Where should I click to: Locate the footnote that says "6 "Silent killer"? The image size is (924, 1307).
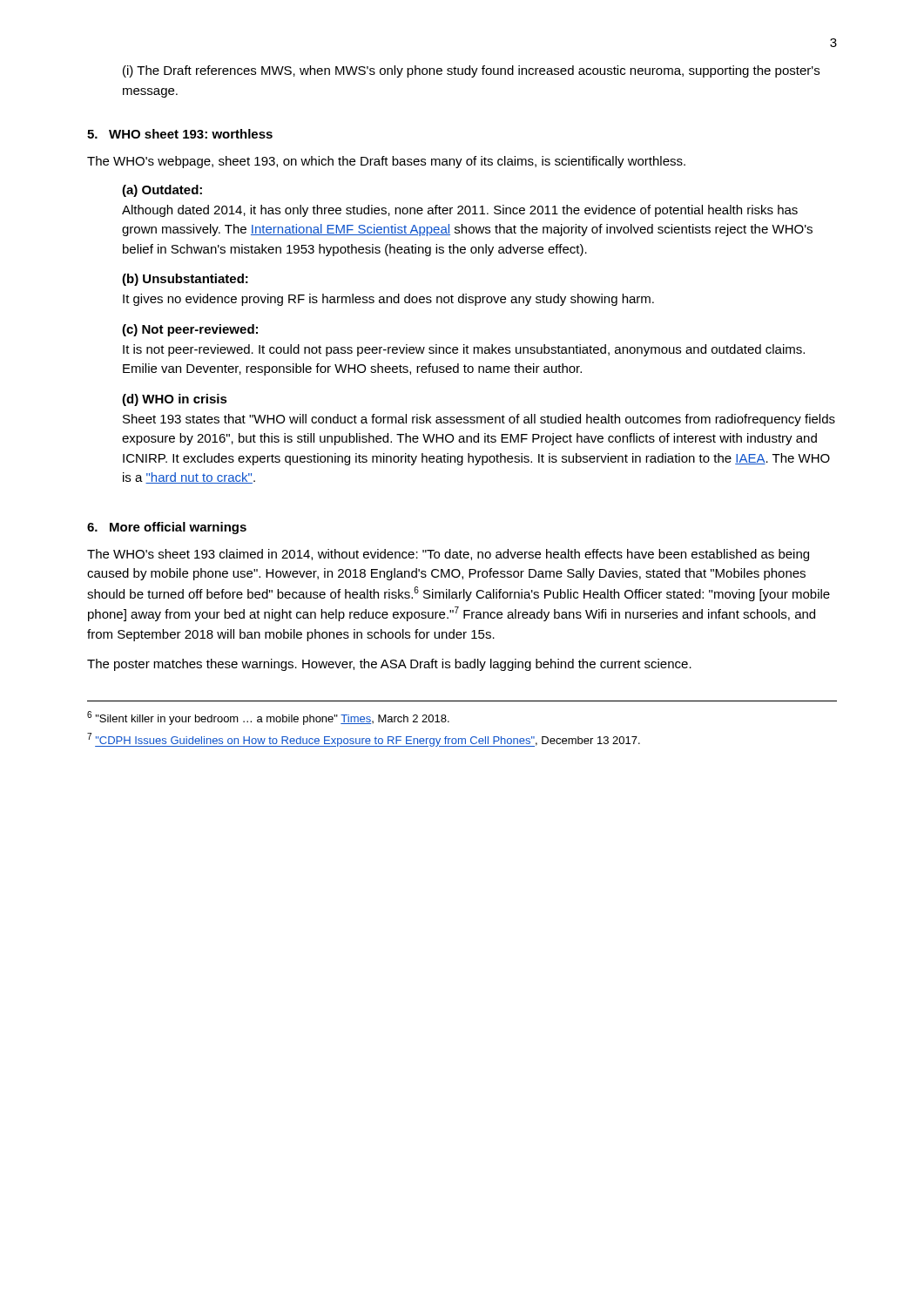[268, 717]
